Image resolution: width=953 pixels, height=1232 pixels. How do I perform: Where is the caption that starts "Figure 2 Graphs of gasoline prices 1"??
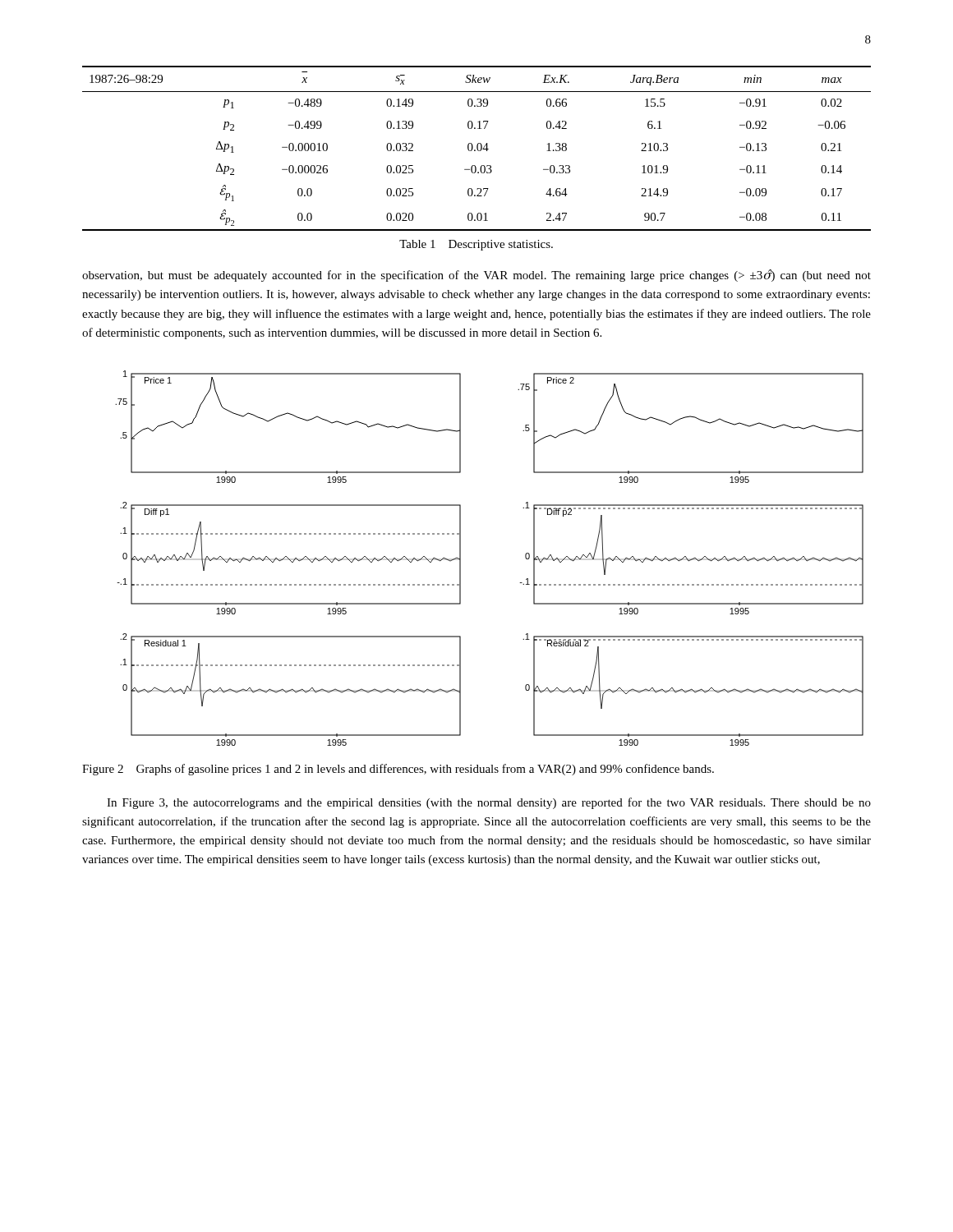pyautogui.click(x=398, y=769)
